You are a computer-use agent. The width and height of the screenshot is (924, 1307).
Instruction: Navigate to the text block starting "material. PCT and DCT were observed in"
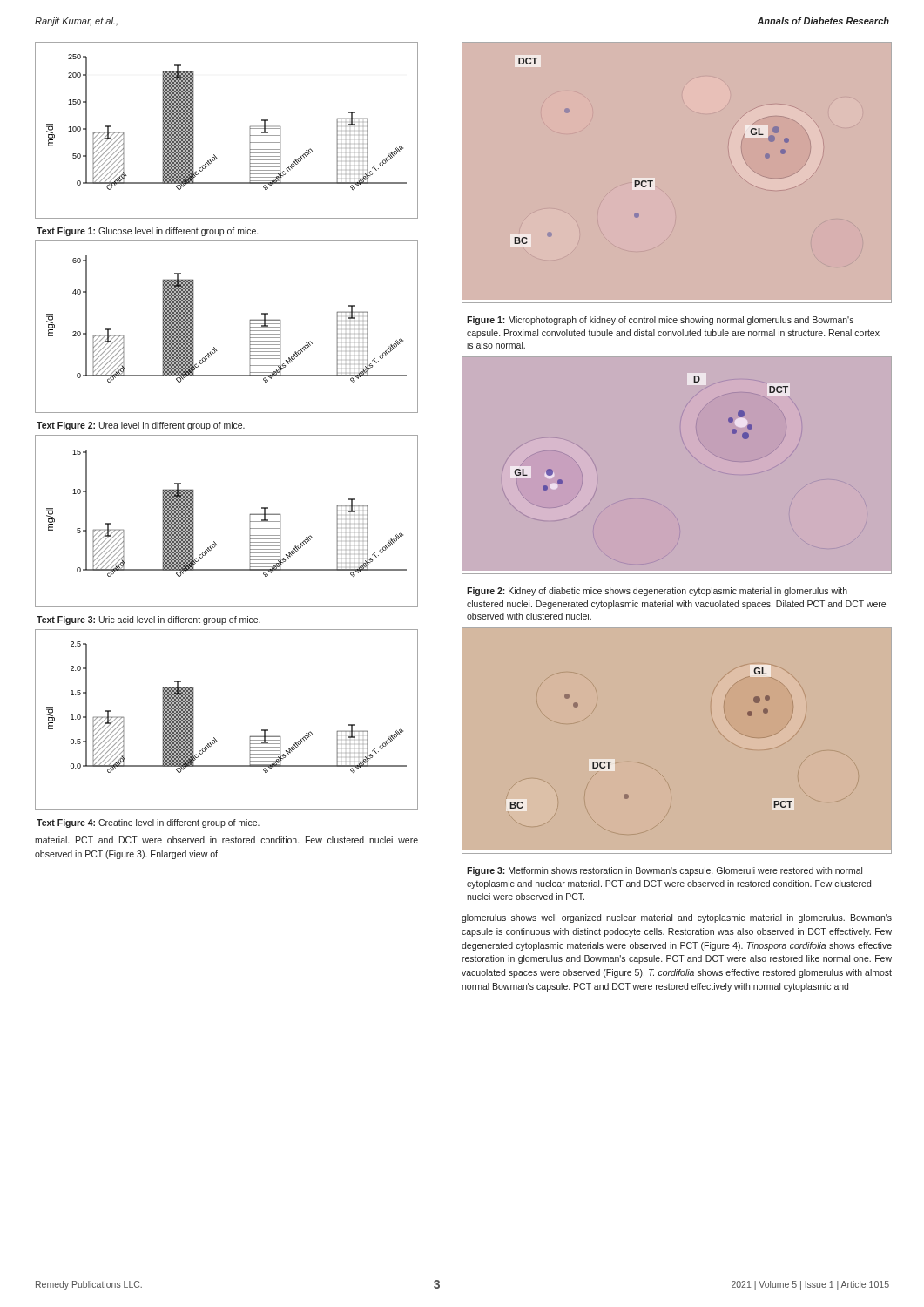[226, 847]
